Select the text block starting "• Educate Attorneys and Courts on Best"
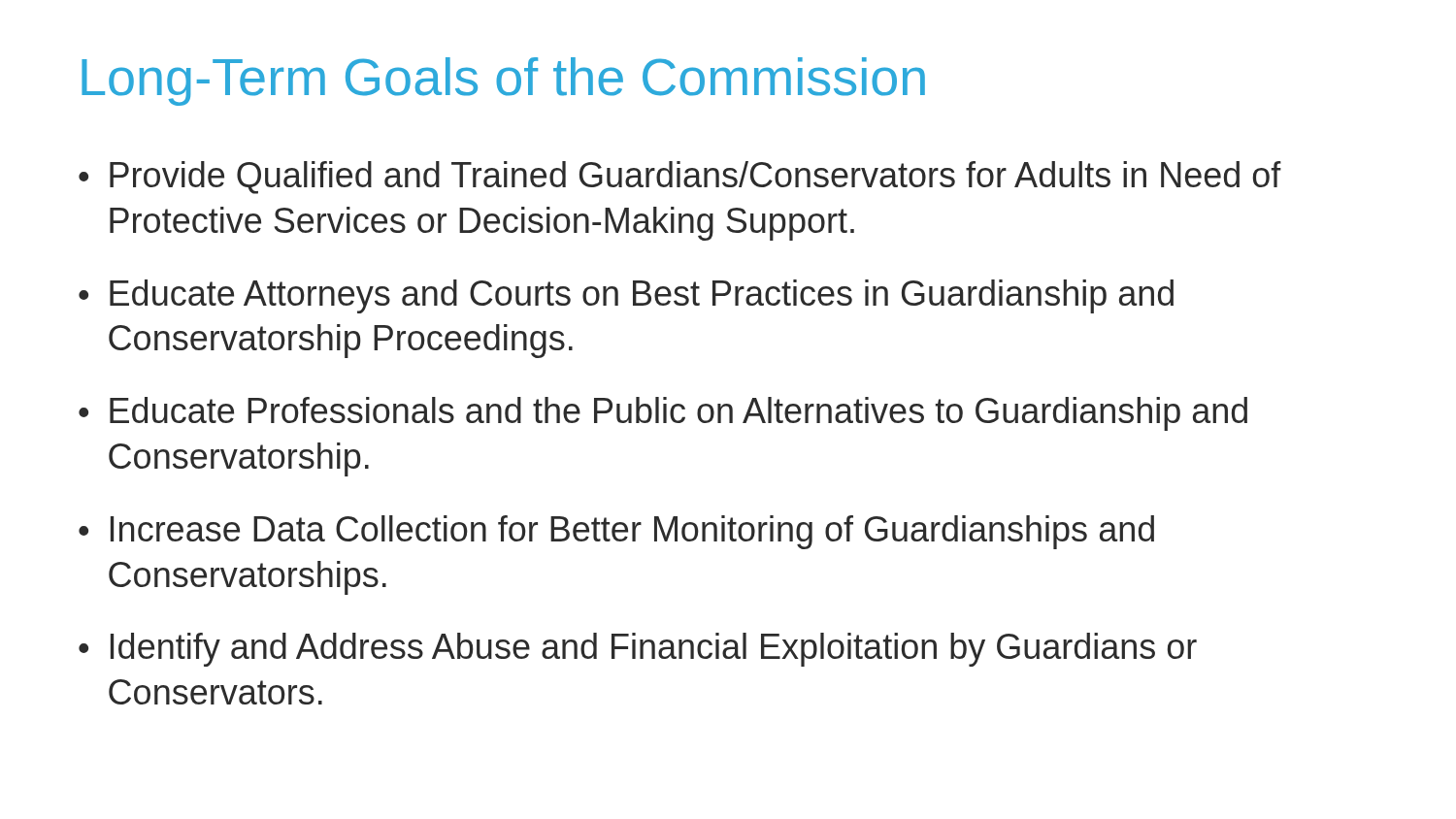 (728, 317)
